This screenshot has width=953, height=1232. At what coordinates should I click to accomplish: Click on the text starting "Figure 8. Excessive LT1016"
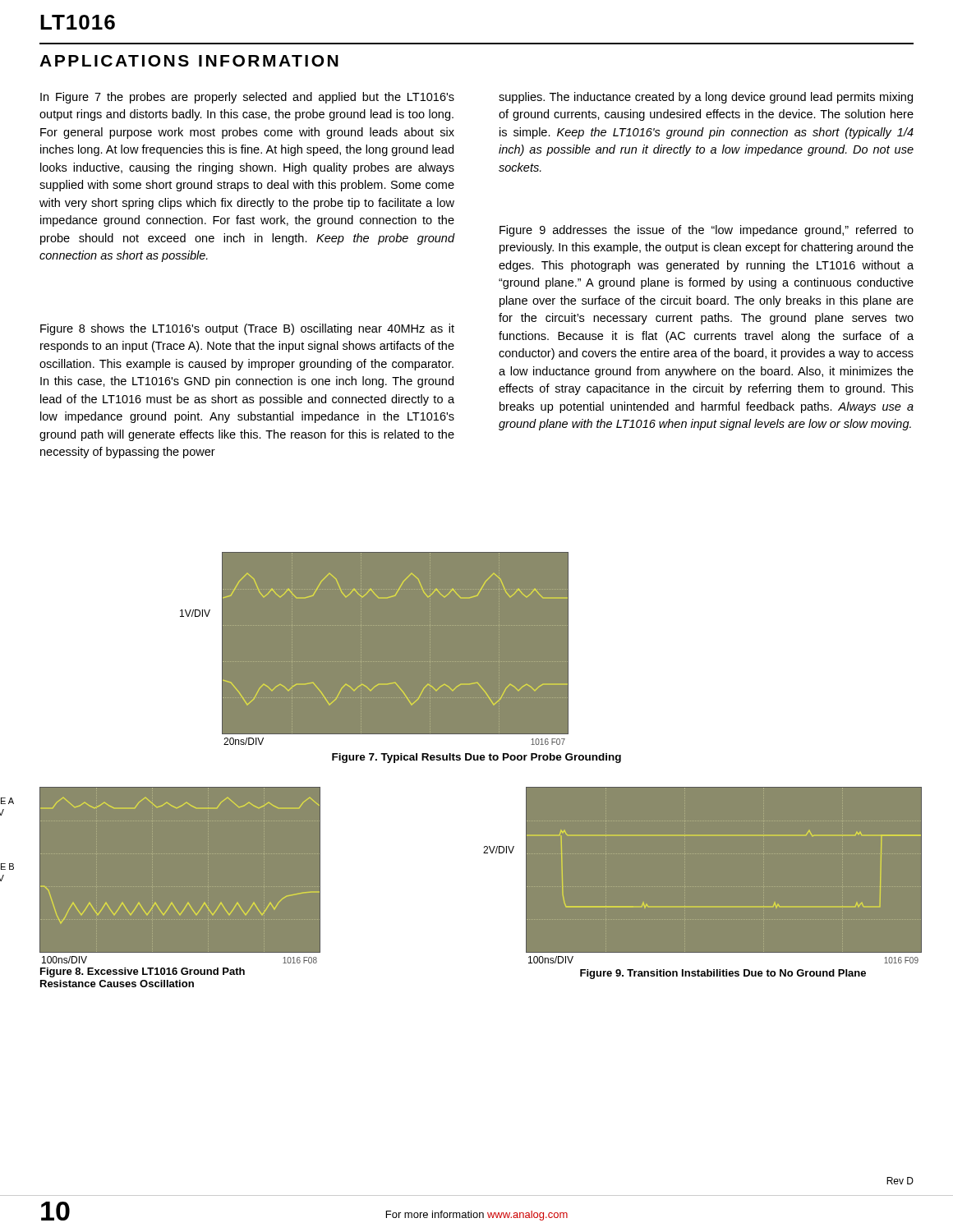pyautogui.click(x=179, y=977)
